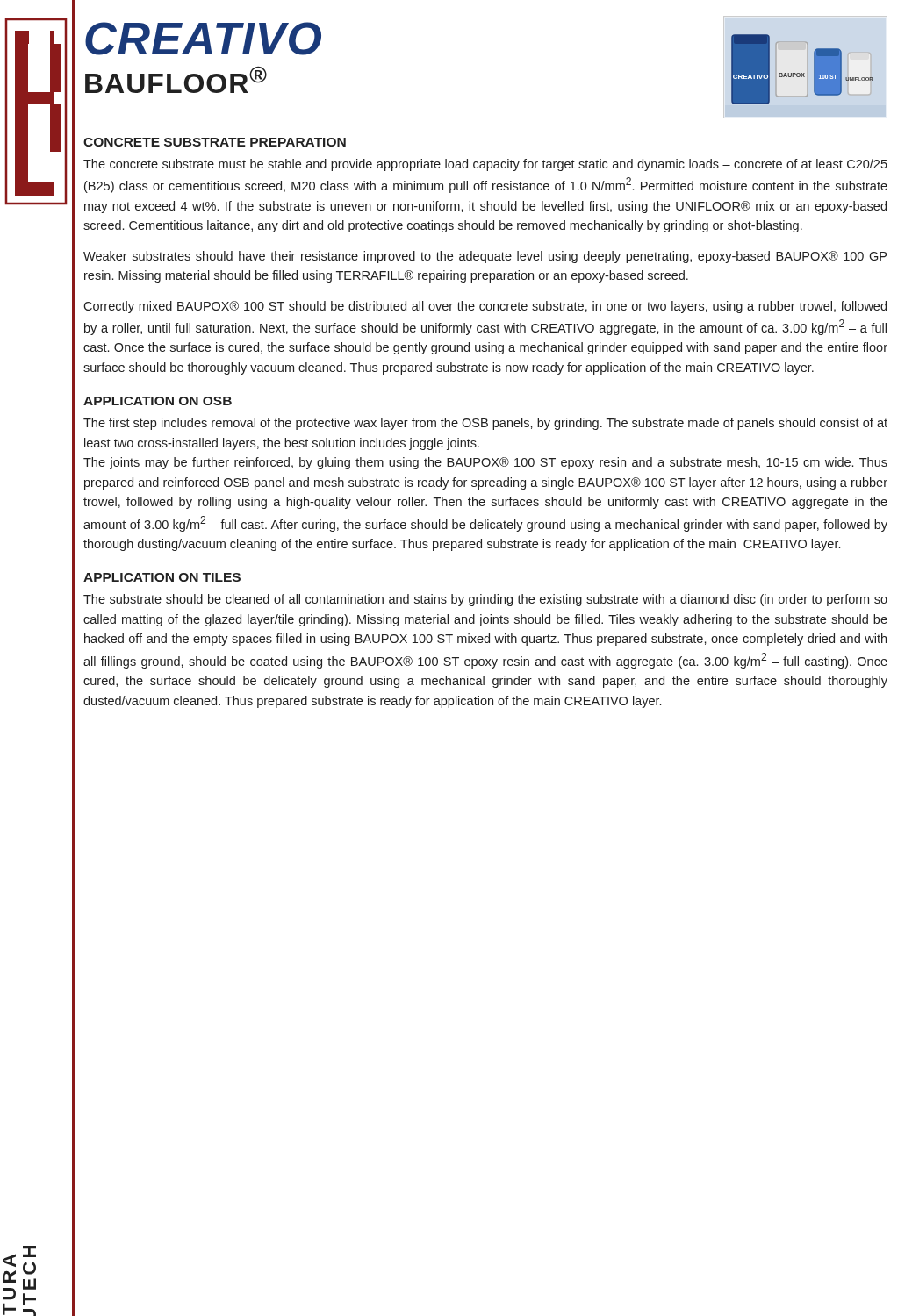Select the text block that says "The substrate should be cleaned"
Screen dimensions: 1316x912
pos(485,650)
